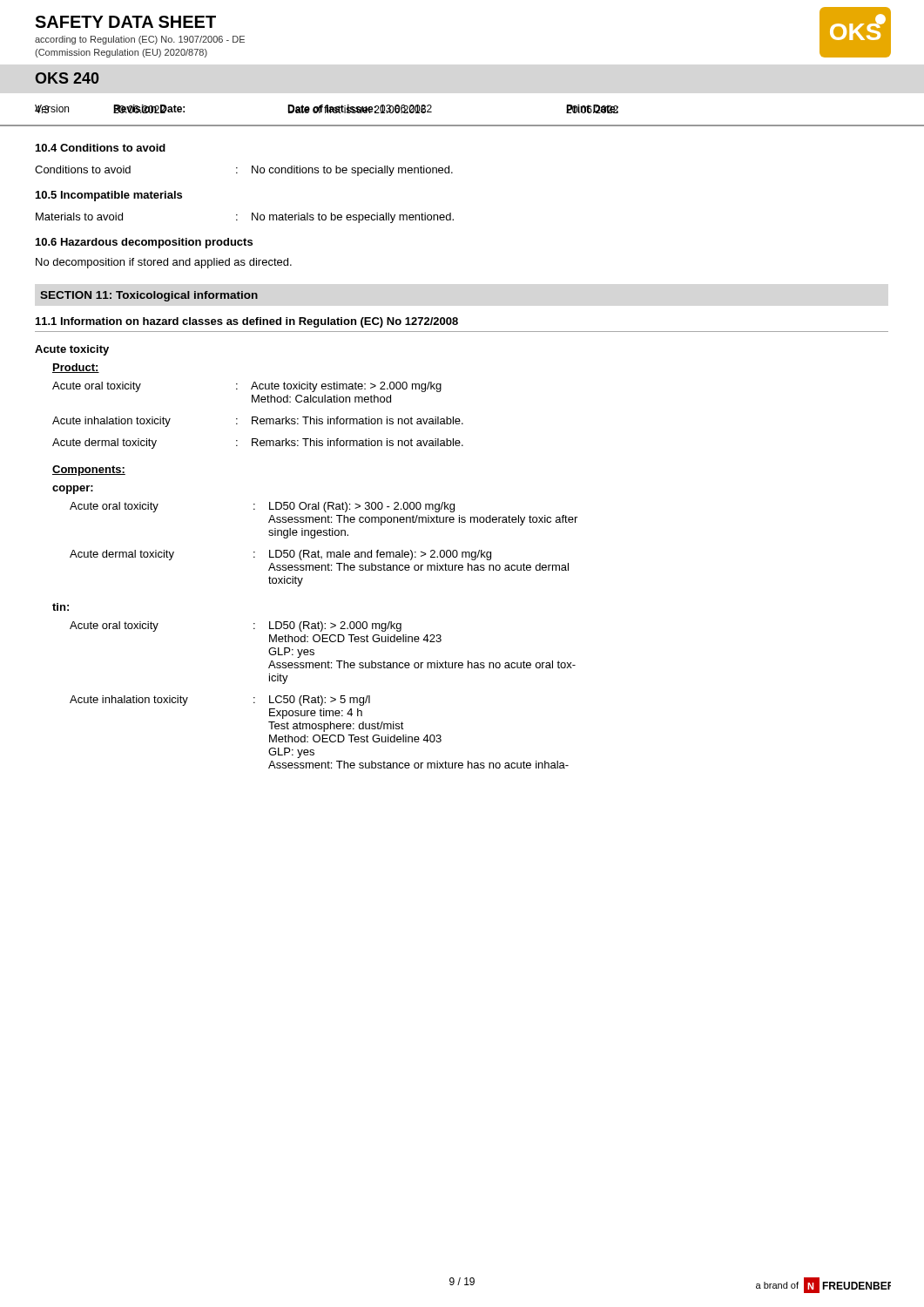
Task: Locate the element starting "SECTION 11: Toxicological information"
Action: coord(149,295)
